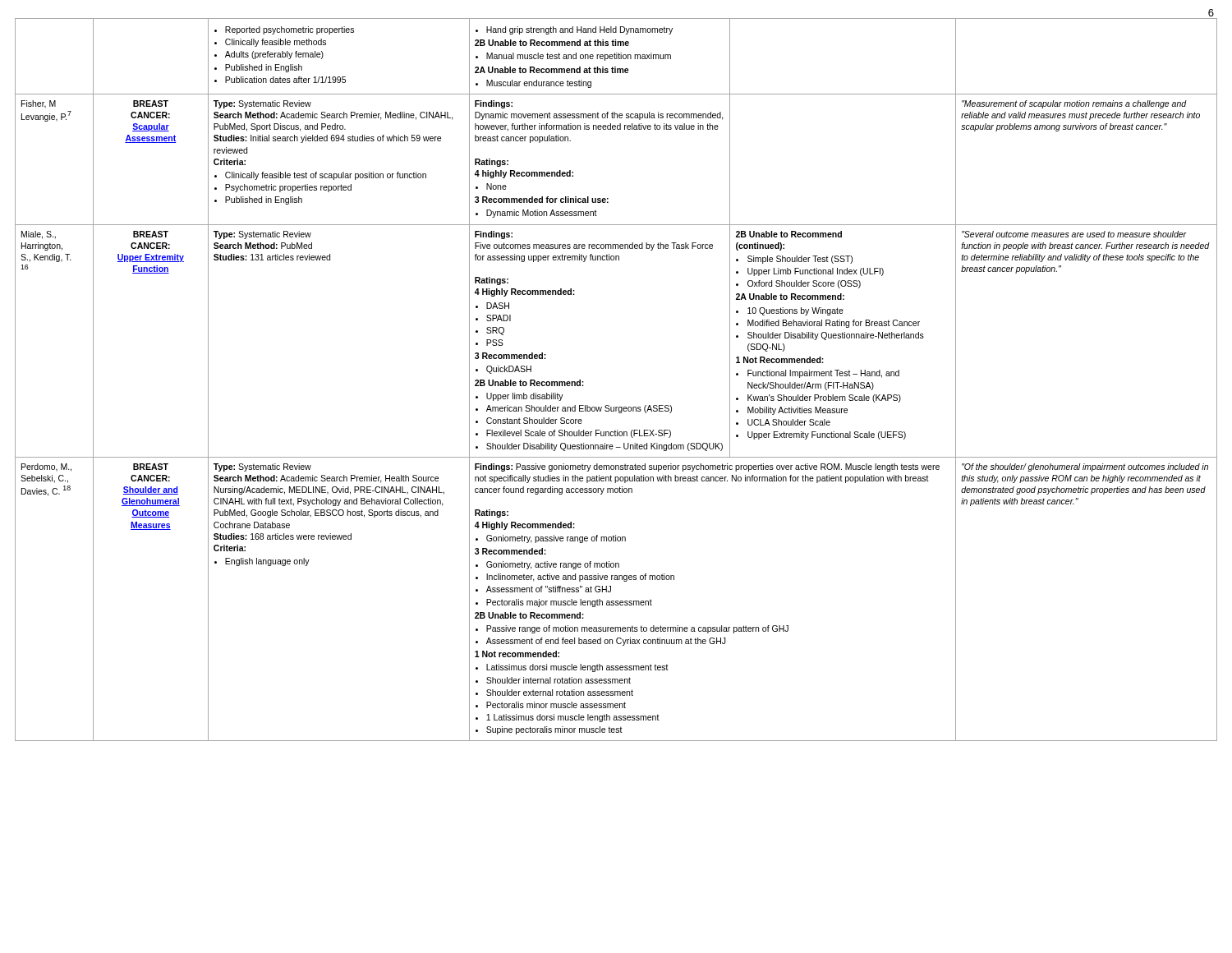Click on the table containing "Type: Systematic Review"
Viewport: 1232px width, 953px height.
616,380
